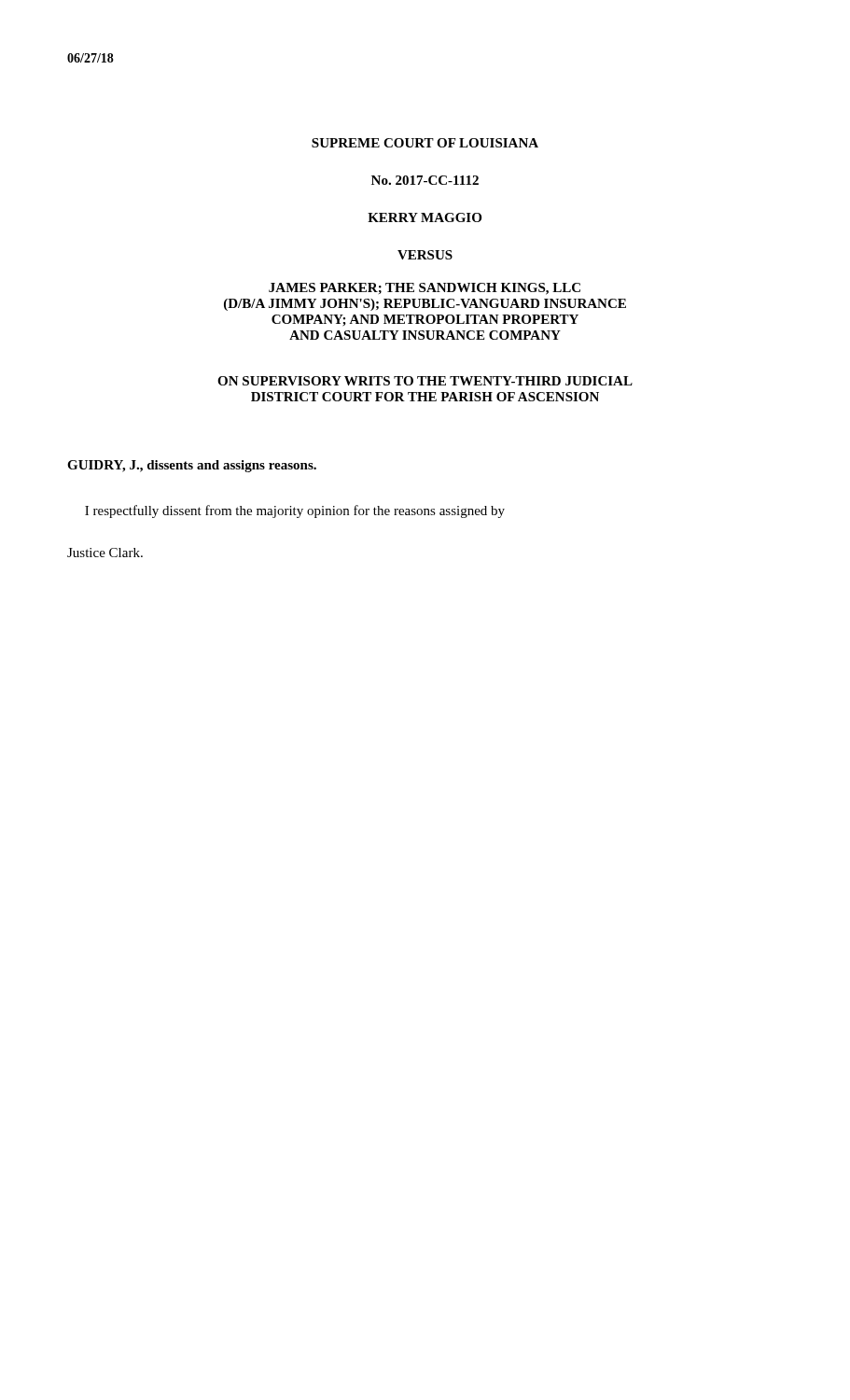Screen dimensions: 1400x850
Task: Click on the section header containing "GUIDRY, J., dissents and"
Action: coord(192,465)
